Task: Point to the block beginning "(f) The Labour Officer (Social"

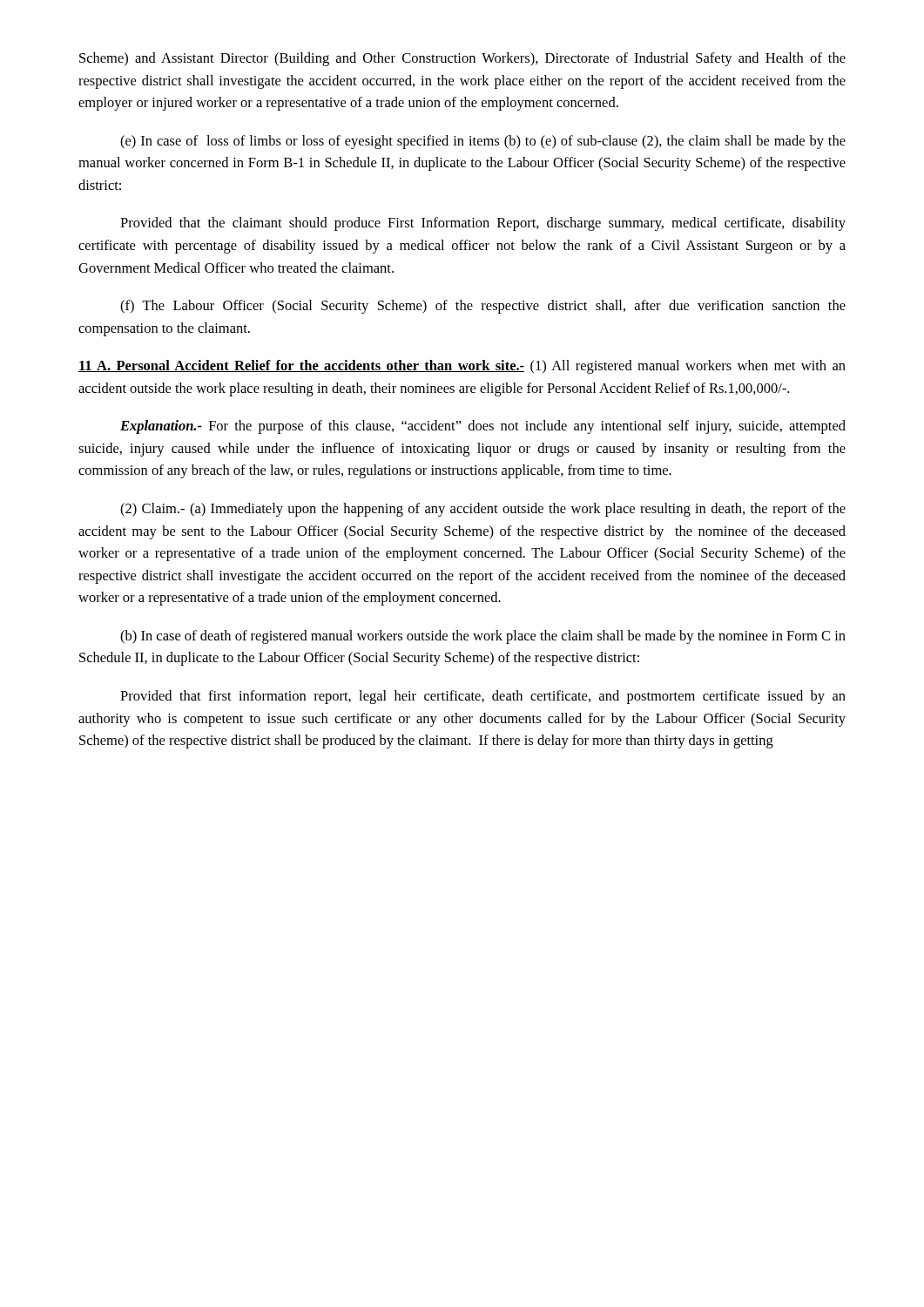Action: click(462, 317)
